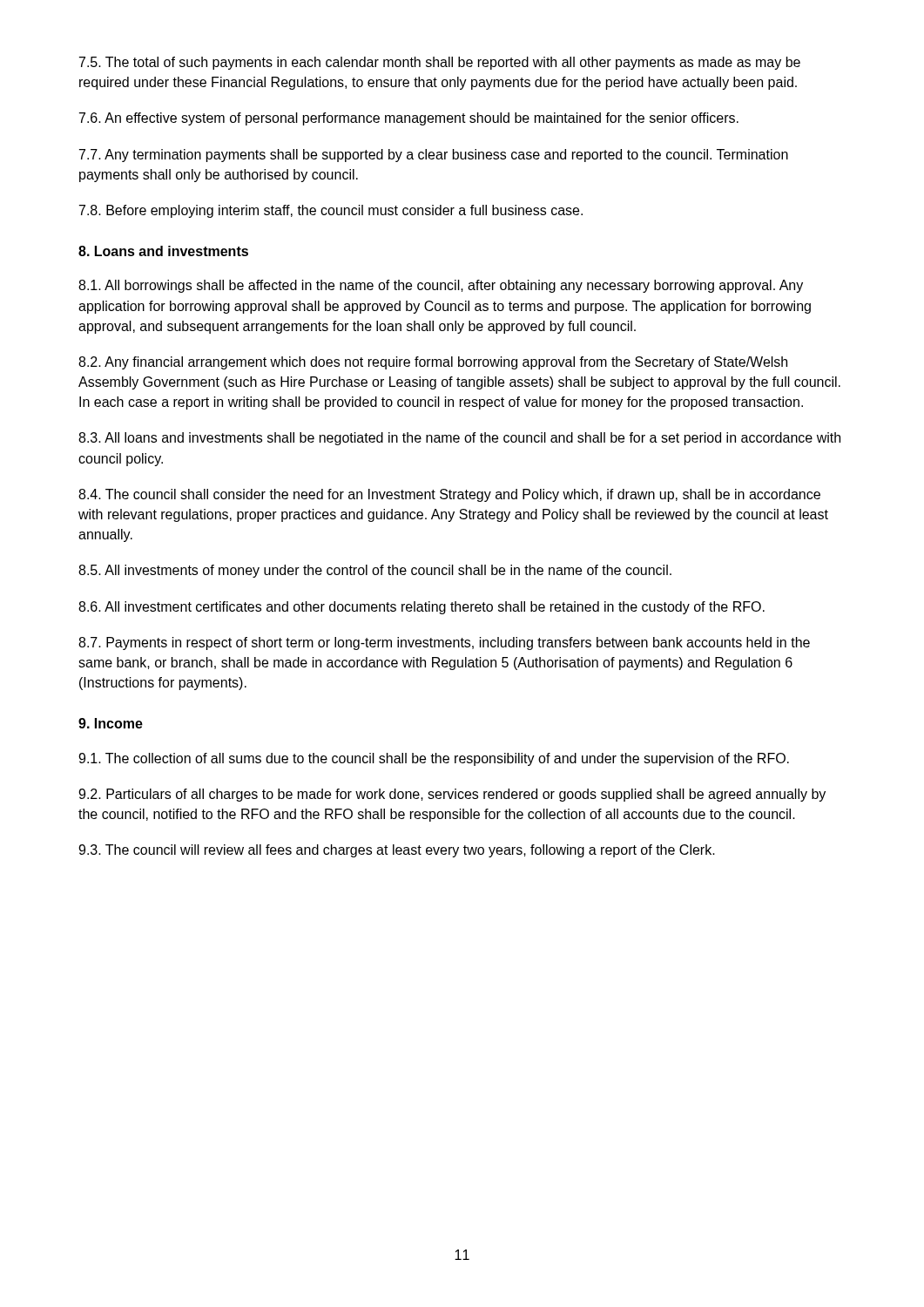This screenshot has width=924, height=1307.
Task: Locate the block starting "2. Any financial arrangement which"
Action: point(460,382)
